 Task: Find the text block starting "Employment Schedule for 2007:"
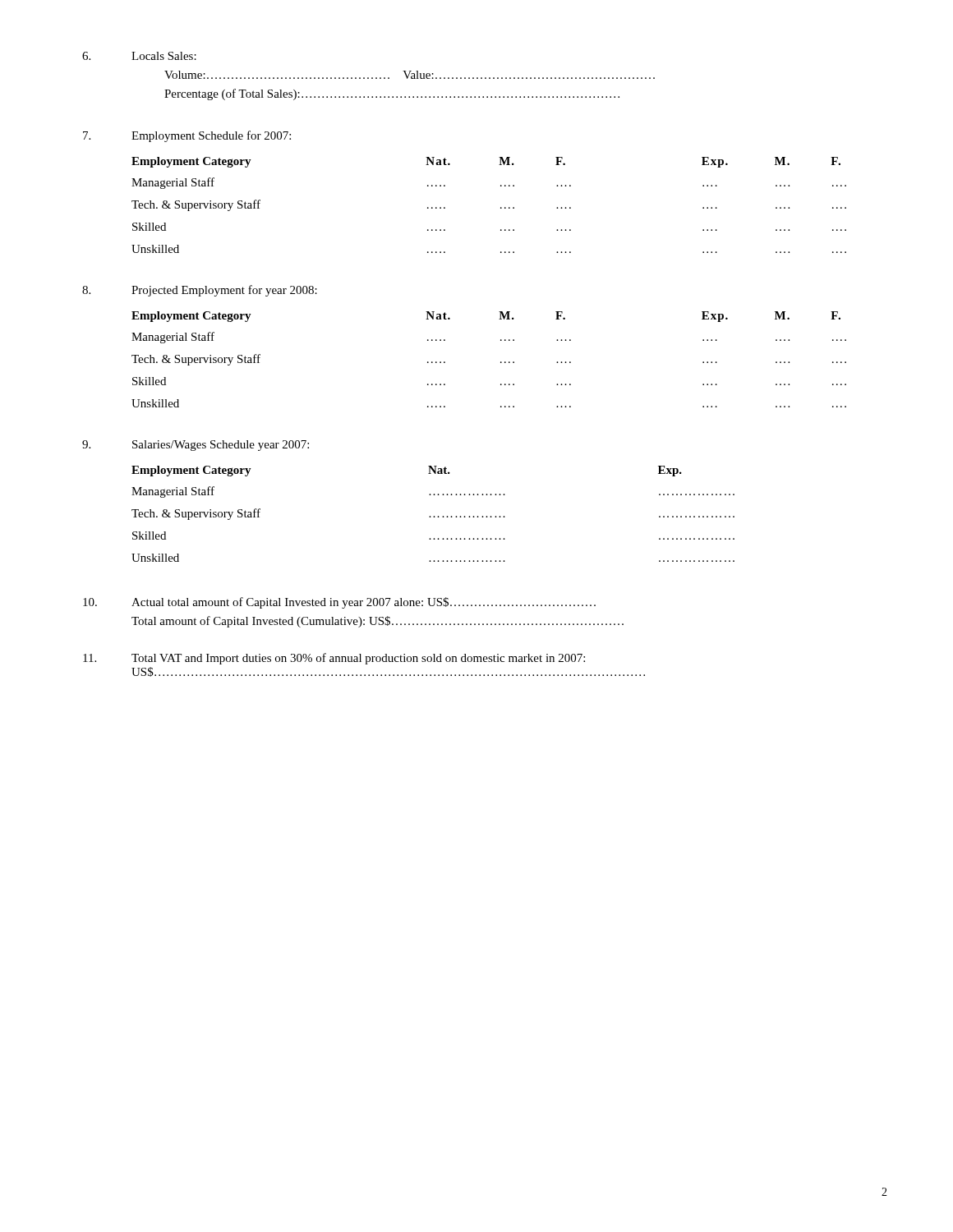pos(212,136)
